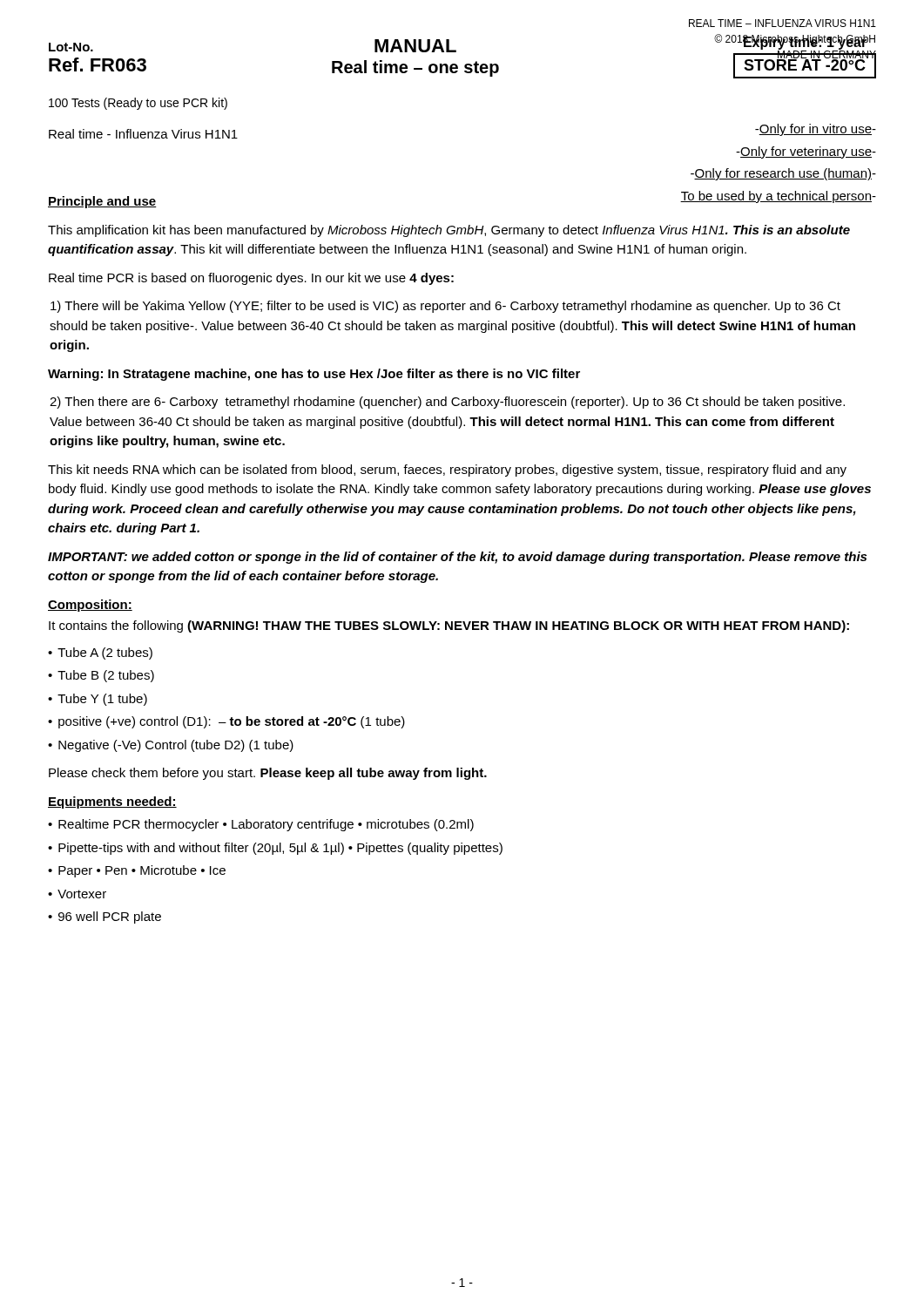The image size is (924, 1307).
Task: Find the list item that says "•Realtime PCR thermocycler • Laboratory"
Action: click(x=261, y=824)
